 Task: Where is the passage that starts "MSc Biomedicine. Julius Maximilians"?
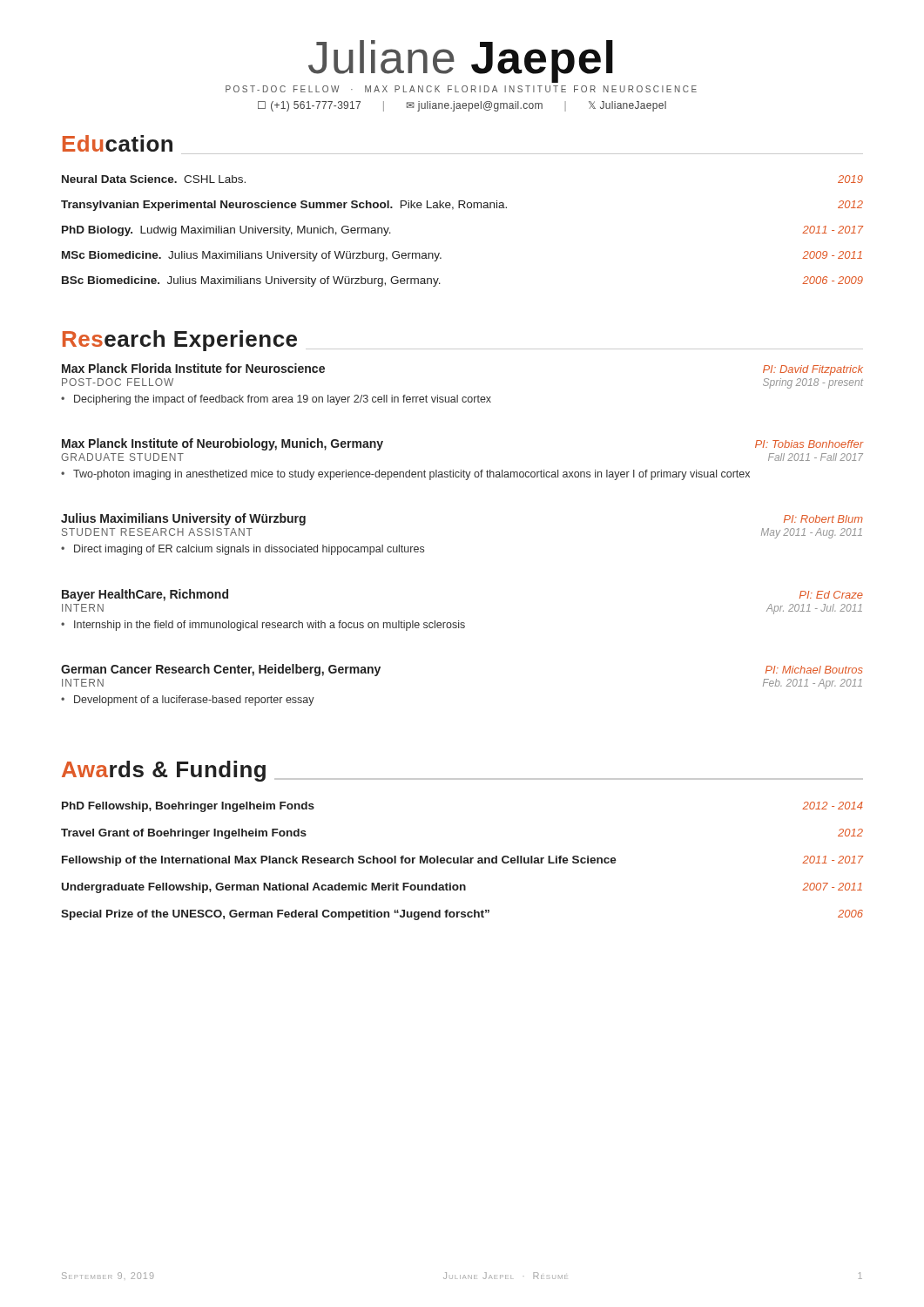[x=250, y=256]
